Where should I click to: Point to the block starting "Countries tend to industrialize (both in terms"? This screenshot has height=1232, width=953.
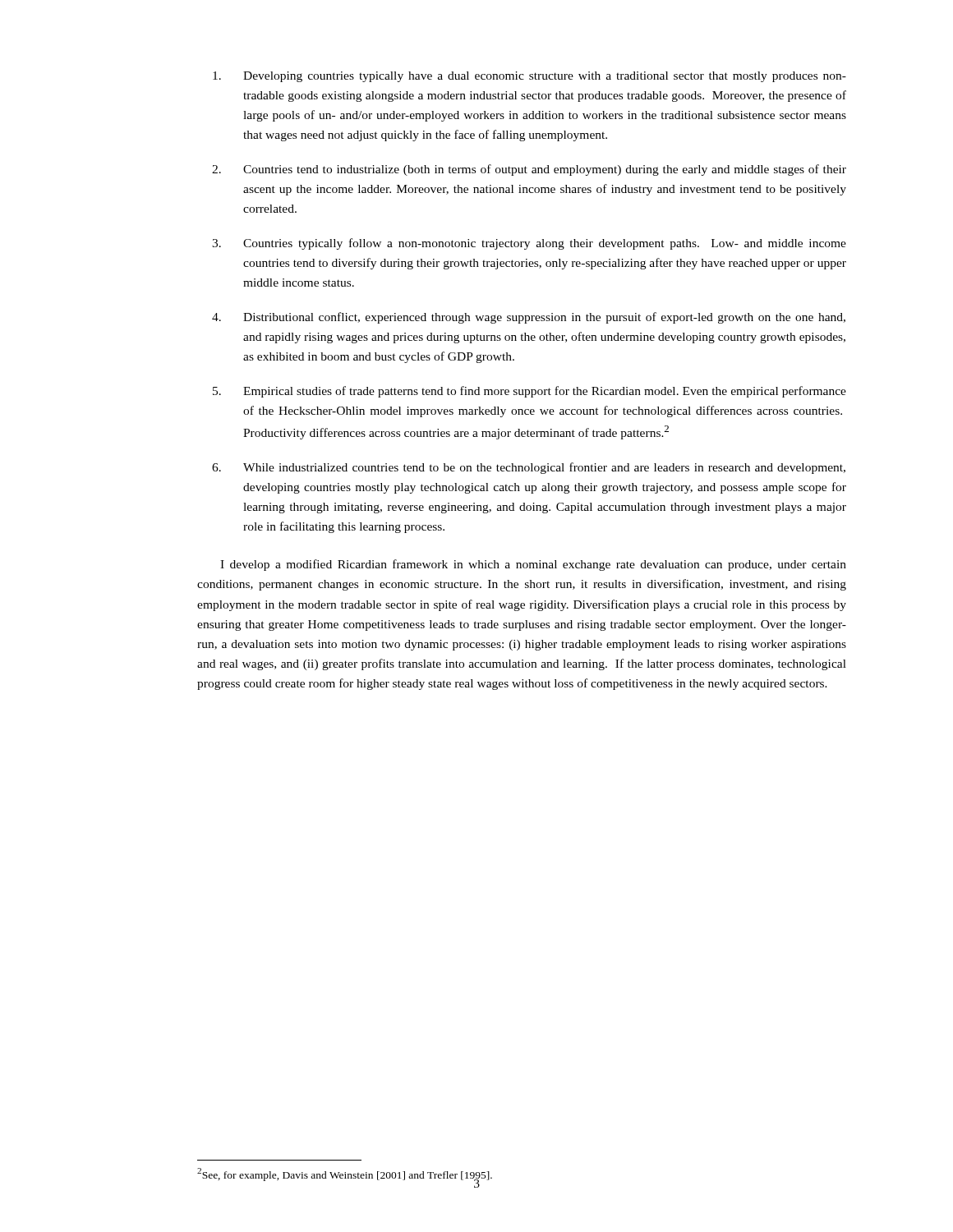[x=533, y=189]
